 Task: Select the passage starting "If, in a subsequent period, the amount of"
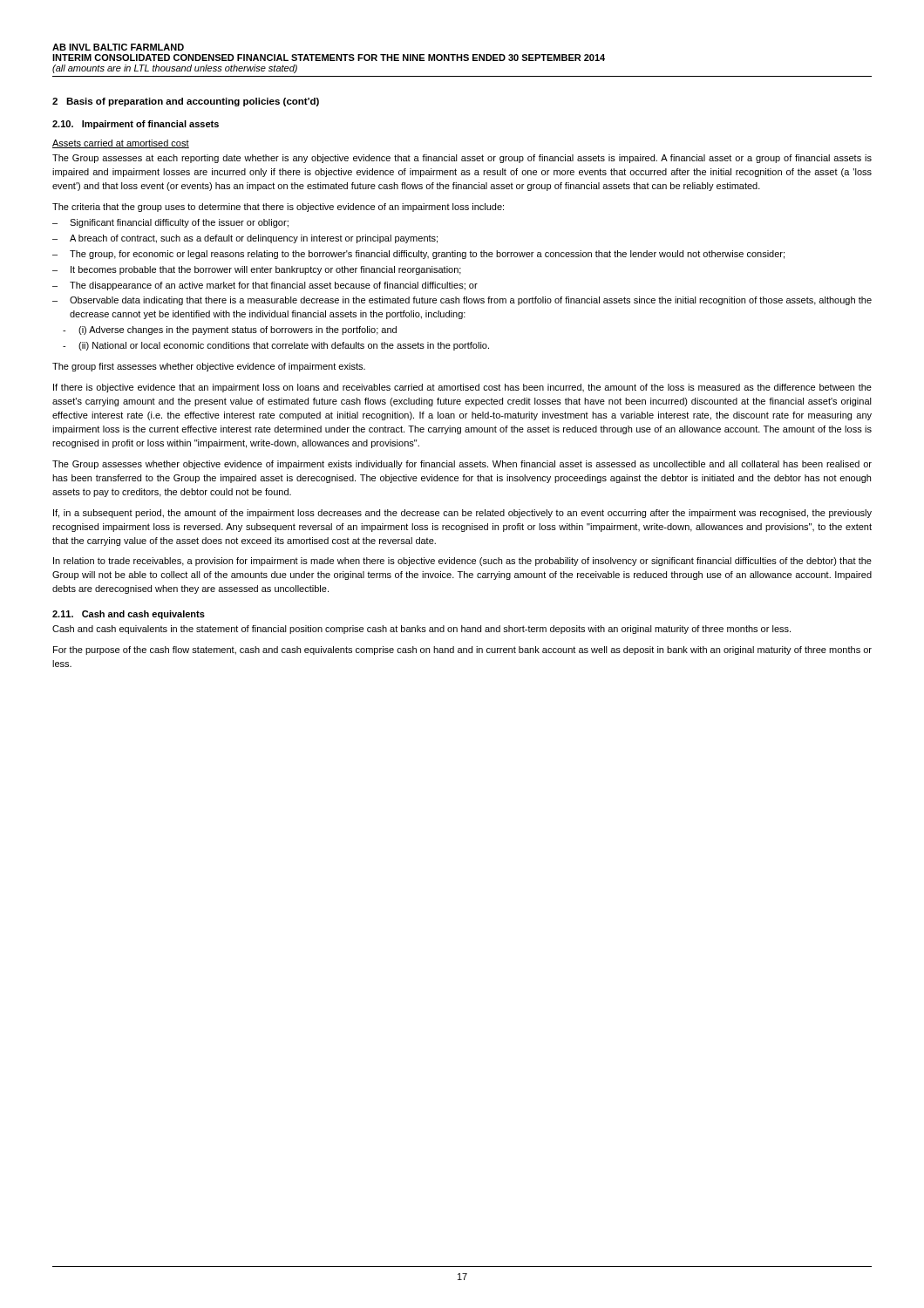point(462,526)
